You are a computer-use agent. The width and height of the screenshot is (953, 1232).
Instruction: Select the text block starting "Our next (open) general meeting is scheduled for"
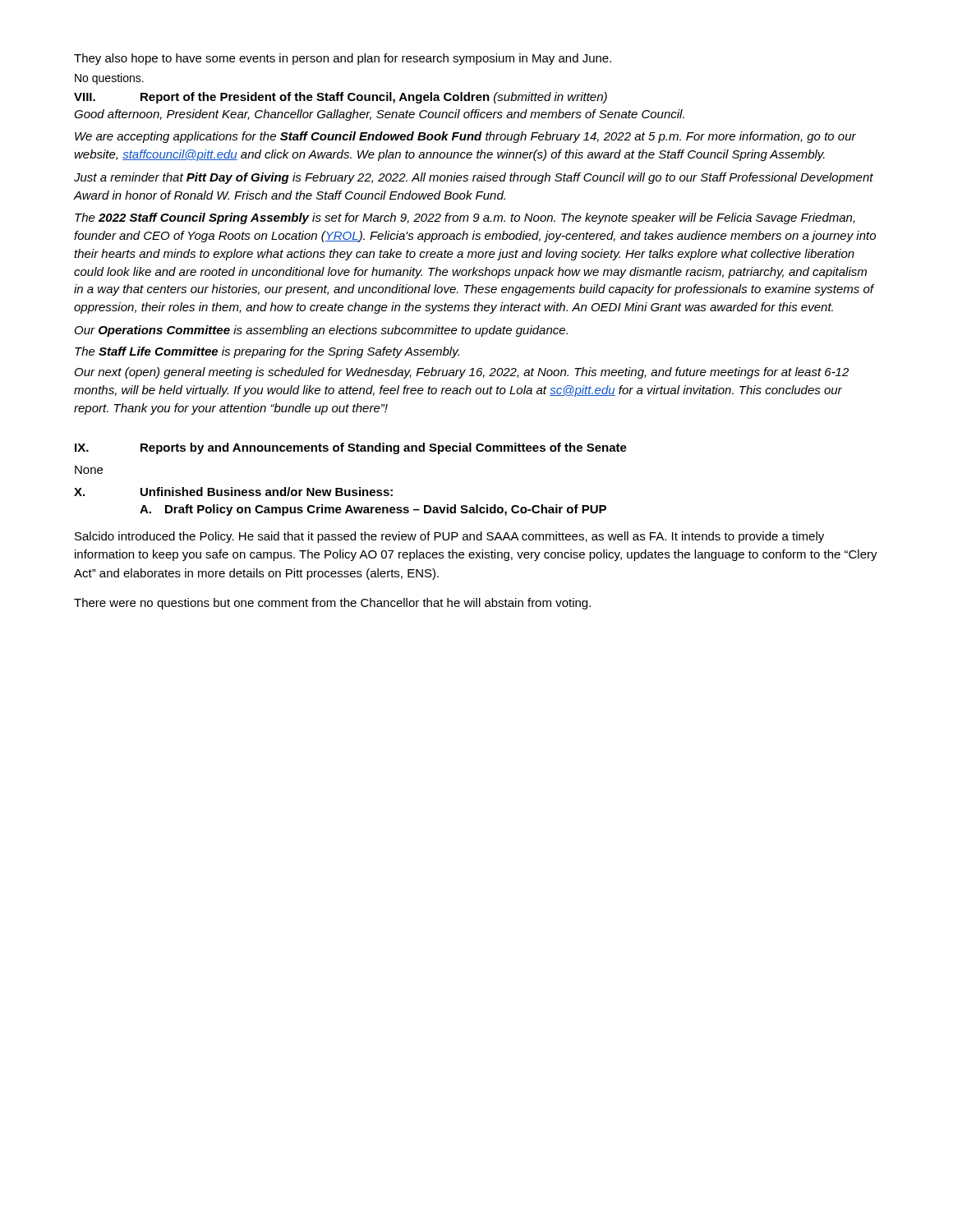[x=461, y=390]
